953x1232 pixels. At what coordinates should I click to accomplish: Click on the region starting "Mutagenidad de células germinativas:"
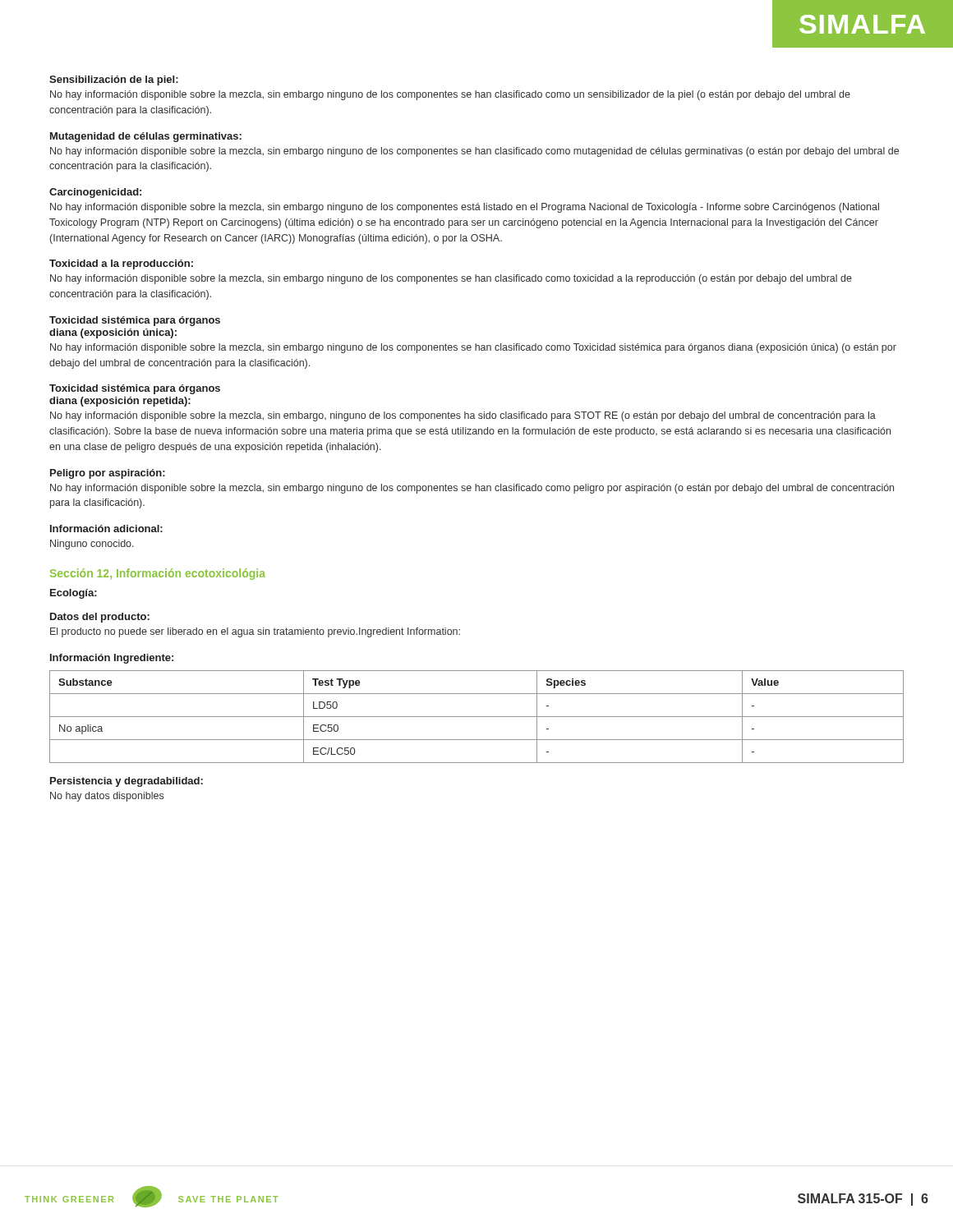point(146,136)
